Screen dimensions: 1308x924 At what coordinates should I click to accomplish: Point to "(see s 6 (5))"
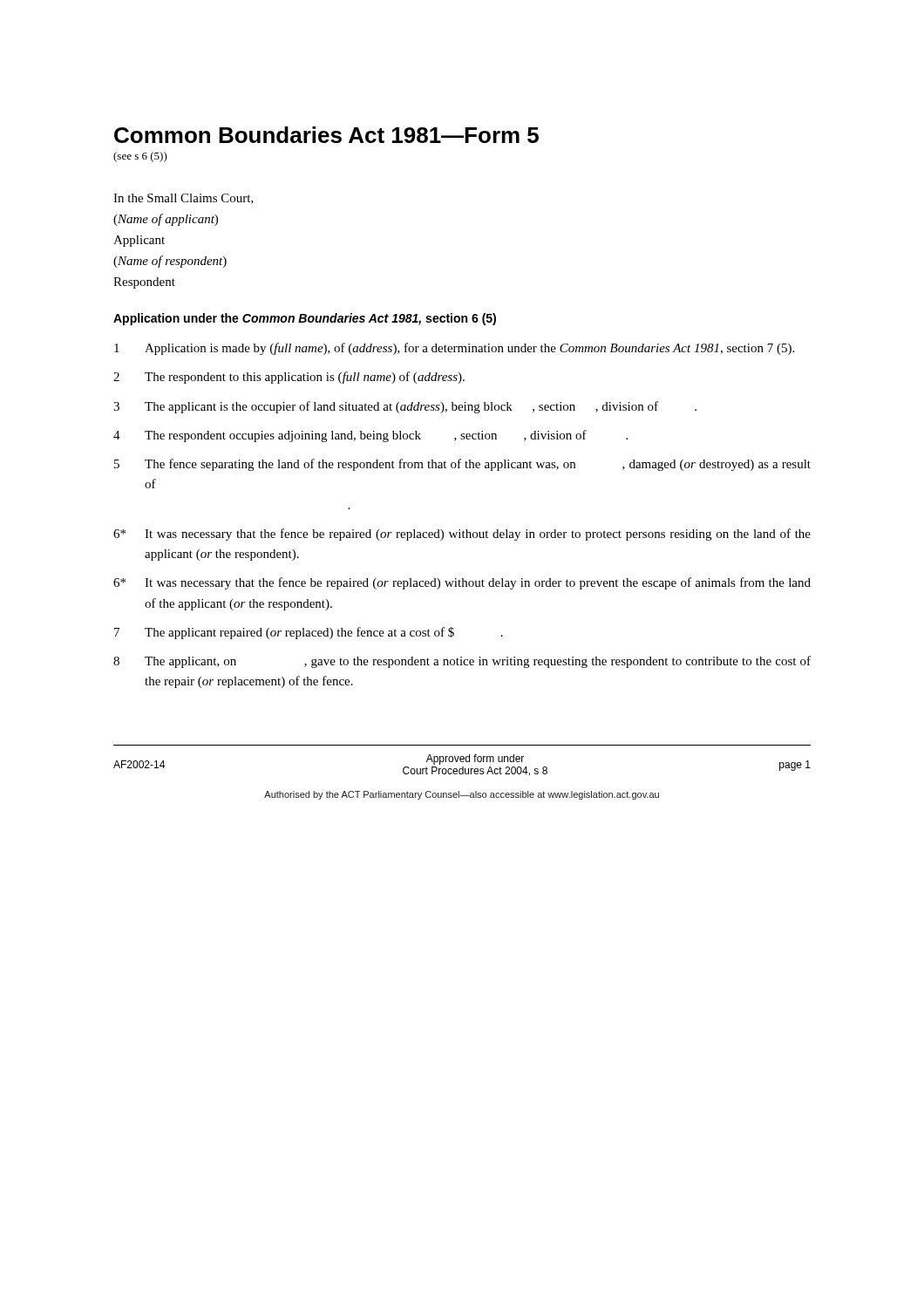(140, 156)
